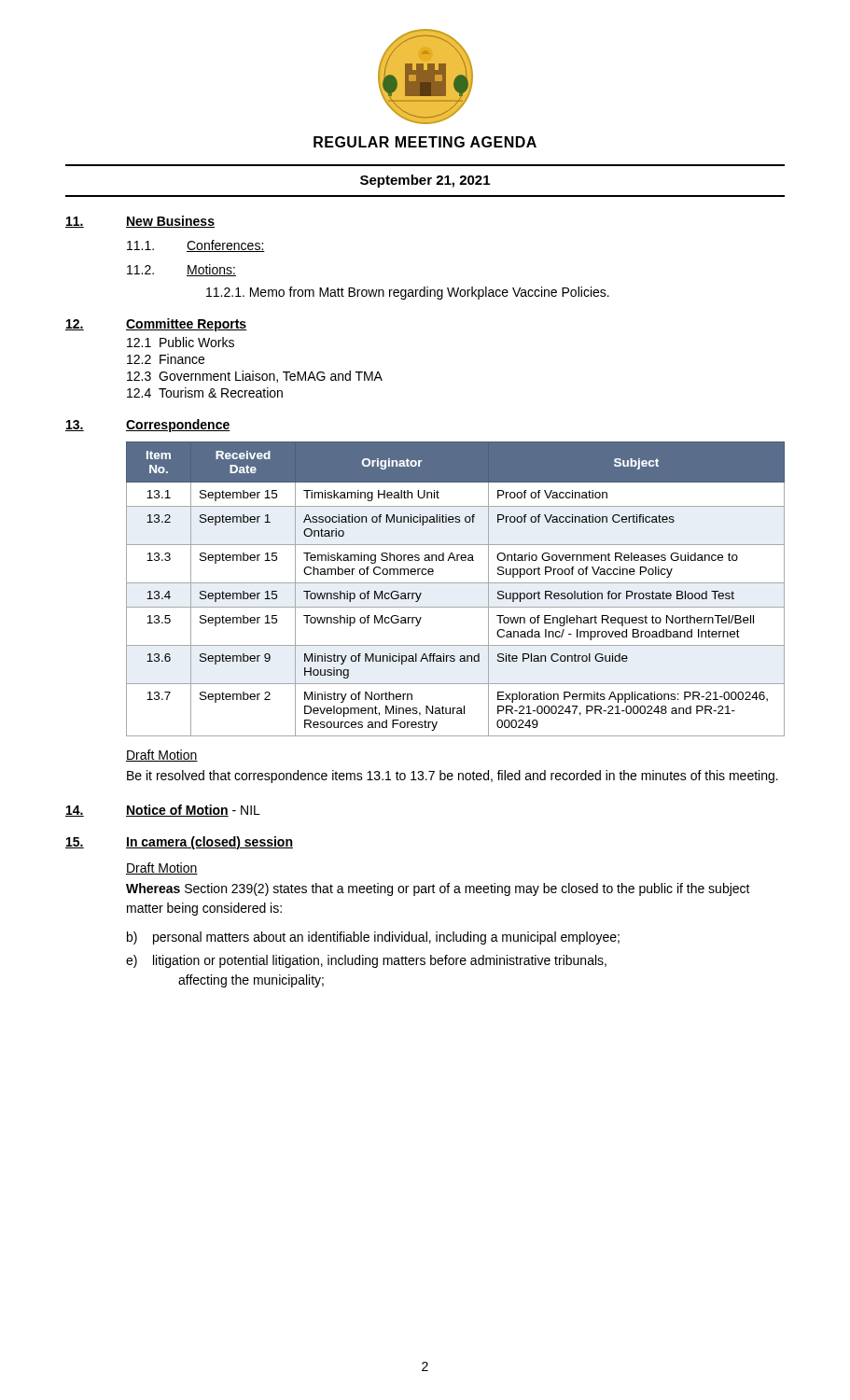This screenshot has height=1400, width=850.
Task: Select the list item that reads "personal matters about an"
Action: (386, 937)
